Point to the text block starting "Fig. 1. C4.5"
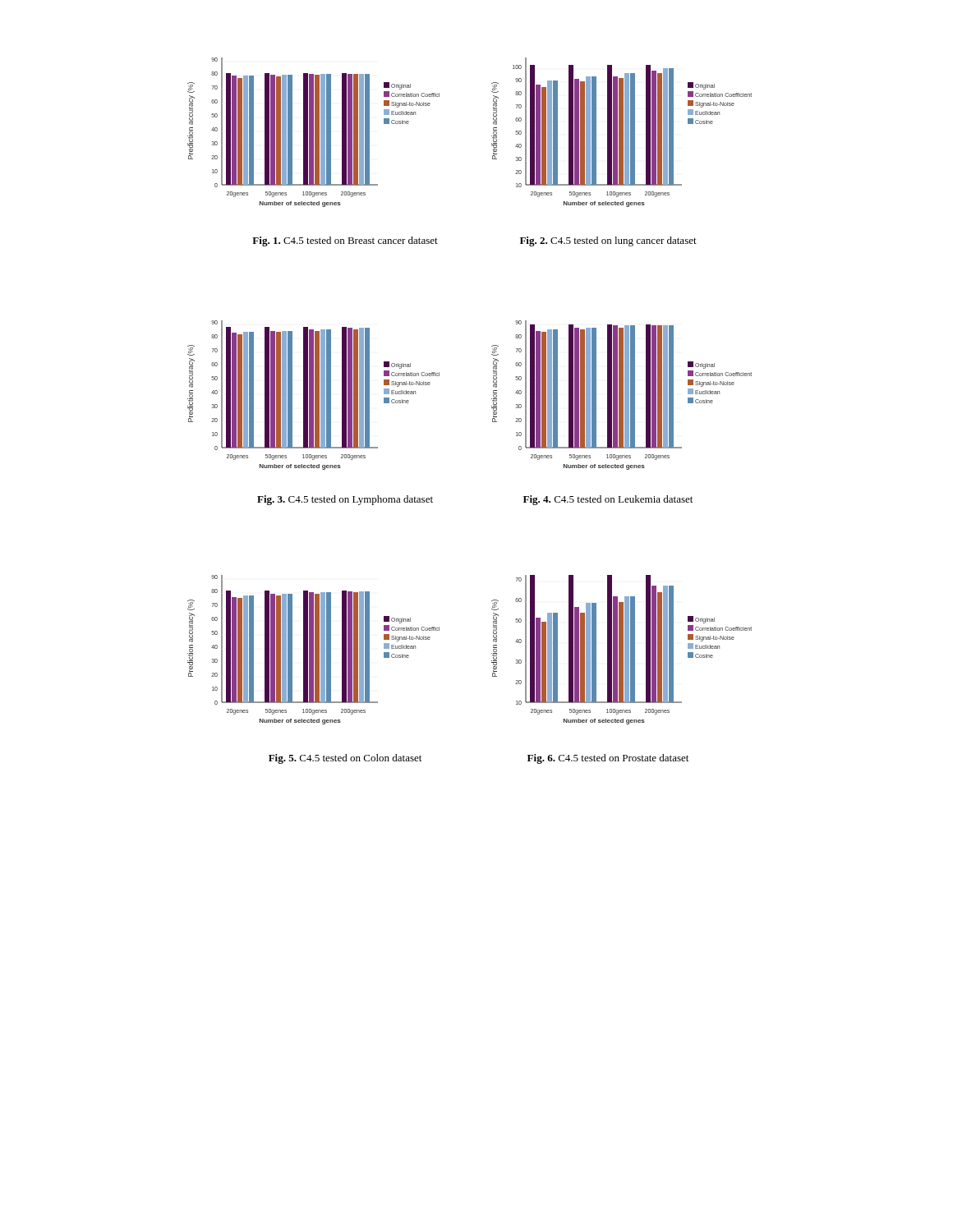This screenshot has width=953, height=1232. pos(345,240)
